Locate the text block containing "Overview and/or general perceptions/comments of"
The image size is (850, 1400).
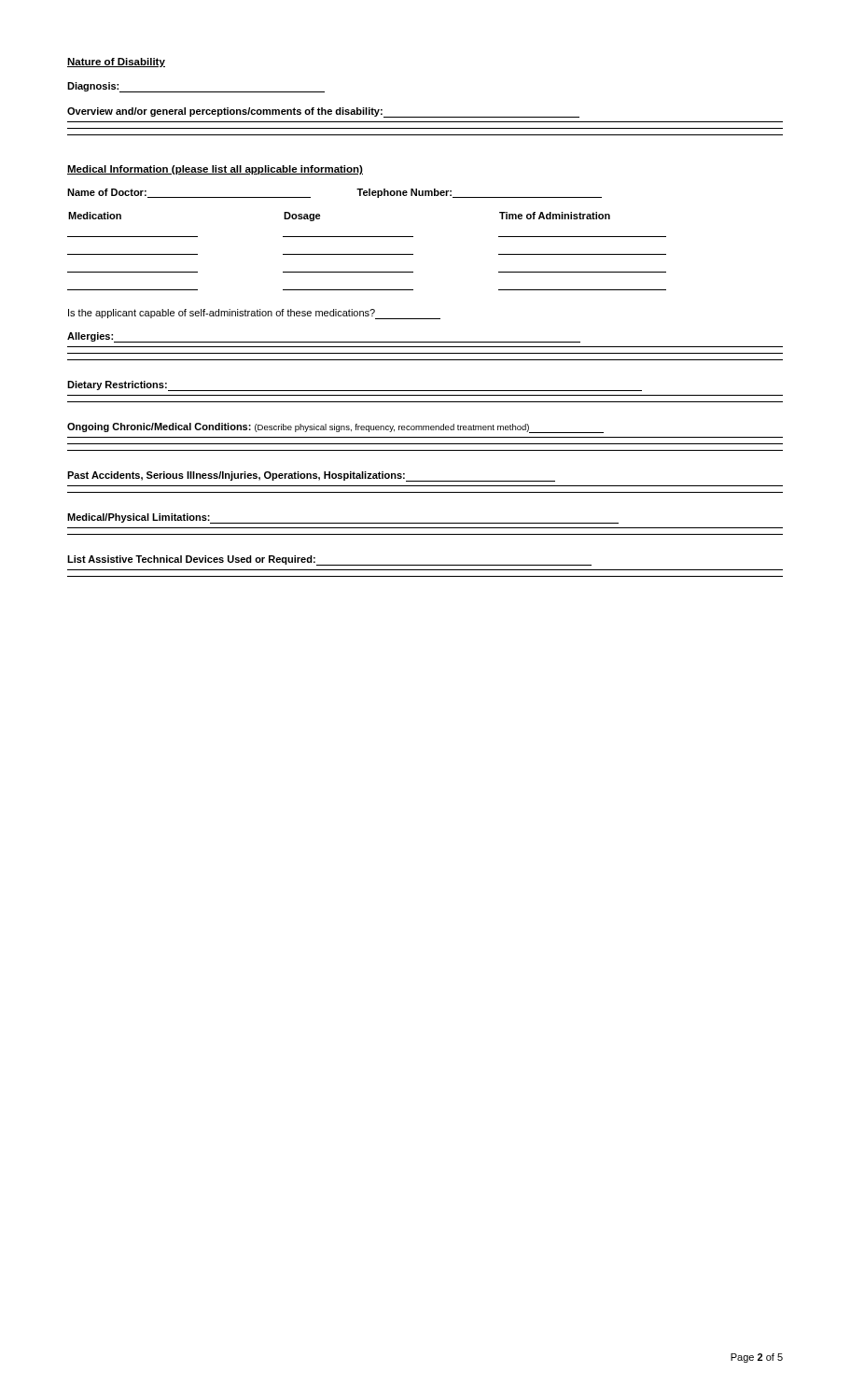tap(323, 112)
